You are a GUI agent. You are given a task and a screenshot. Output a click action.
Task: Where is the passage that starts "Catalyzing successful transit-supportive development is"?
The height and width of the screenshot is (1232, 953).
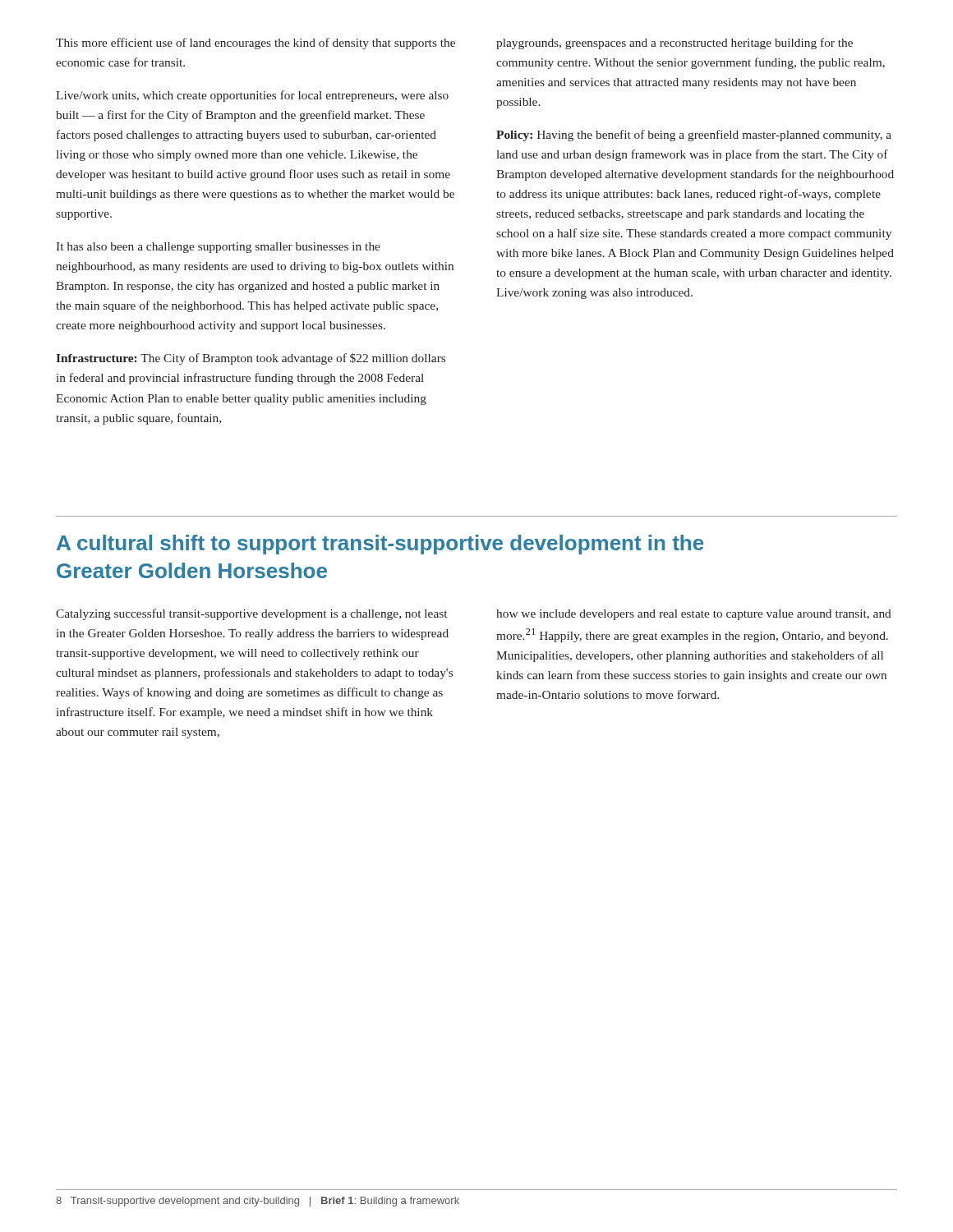coord(256,672)
